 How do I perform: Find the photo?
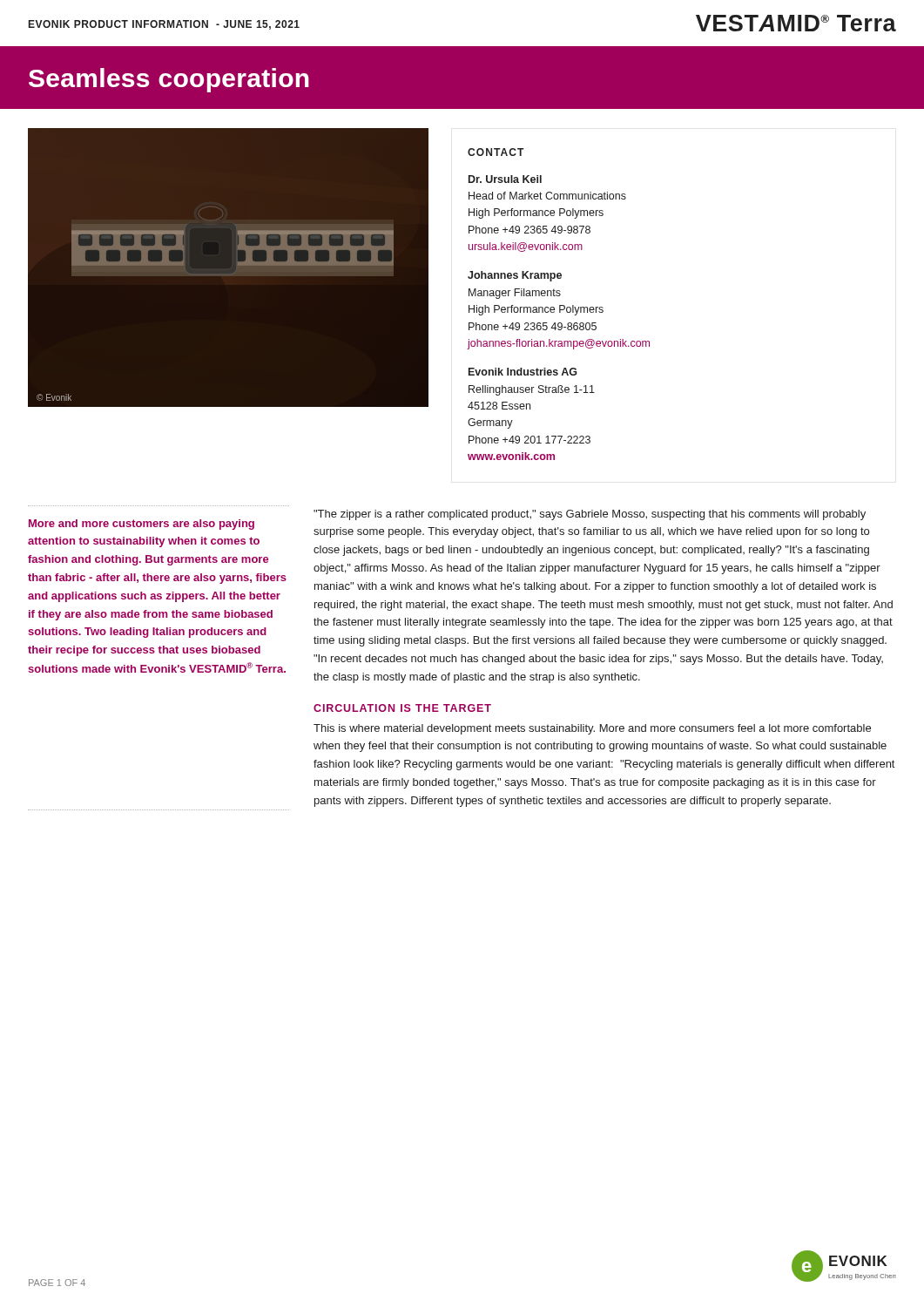tap(228, 305)
